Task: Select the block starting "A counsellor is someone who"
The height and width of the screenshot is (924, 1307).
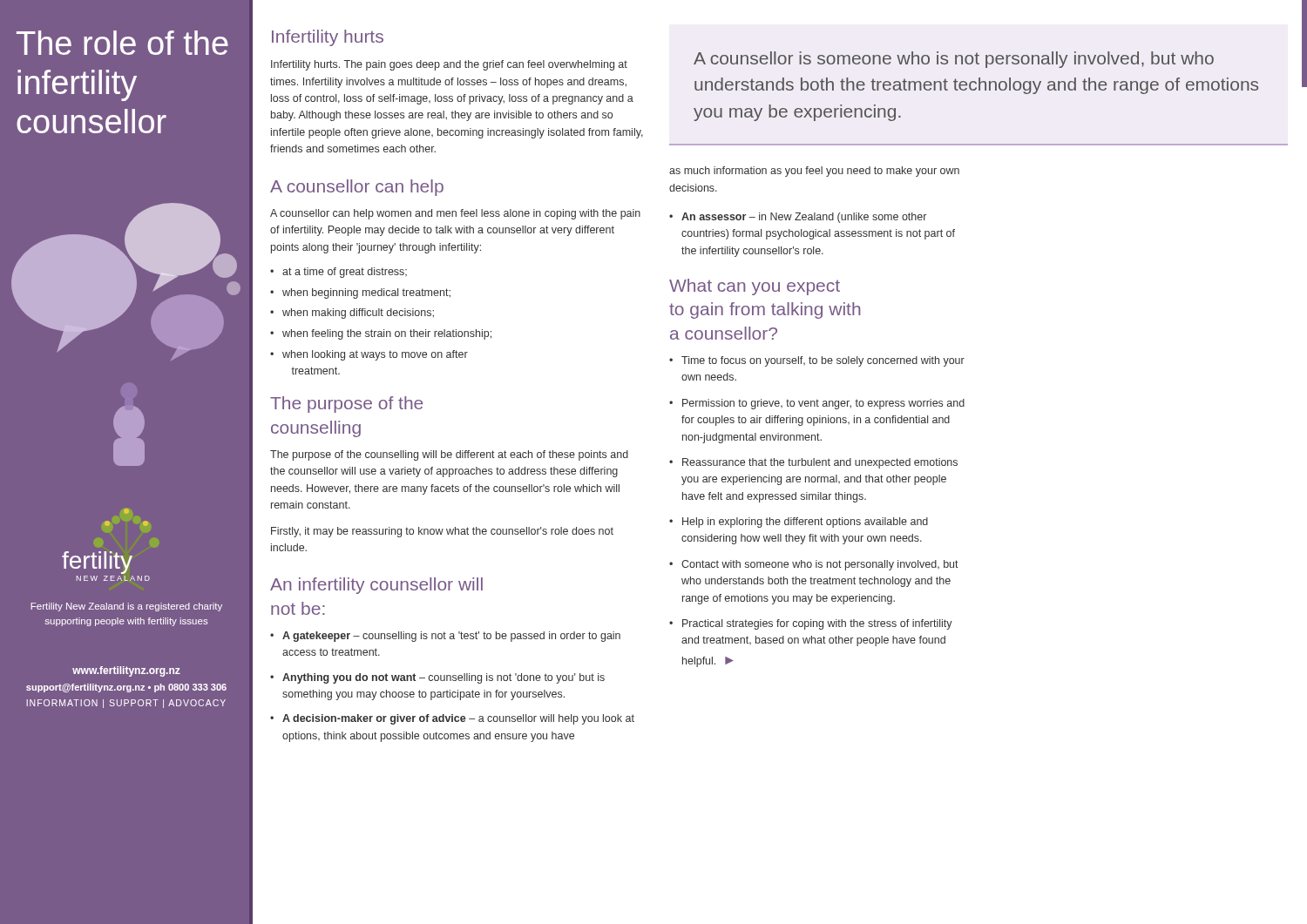Action: click(x=976, y=84)
